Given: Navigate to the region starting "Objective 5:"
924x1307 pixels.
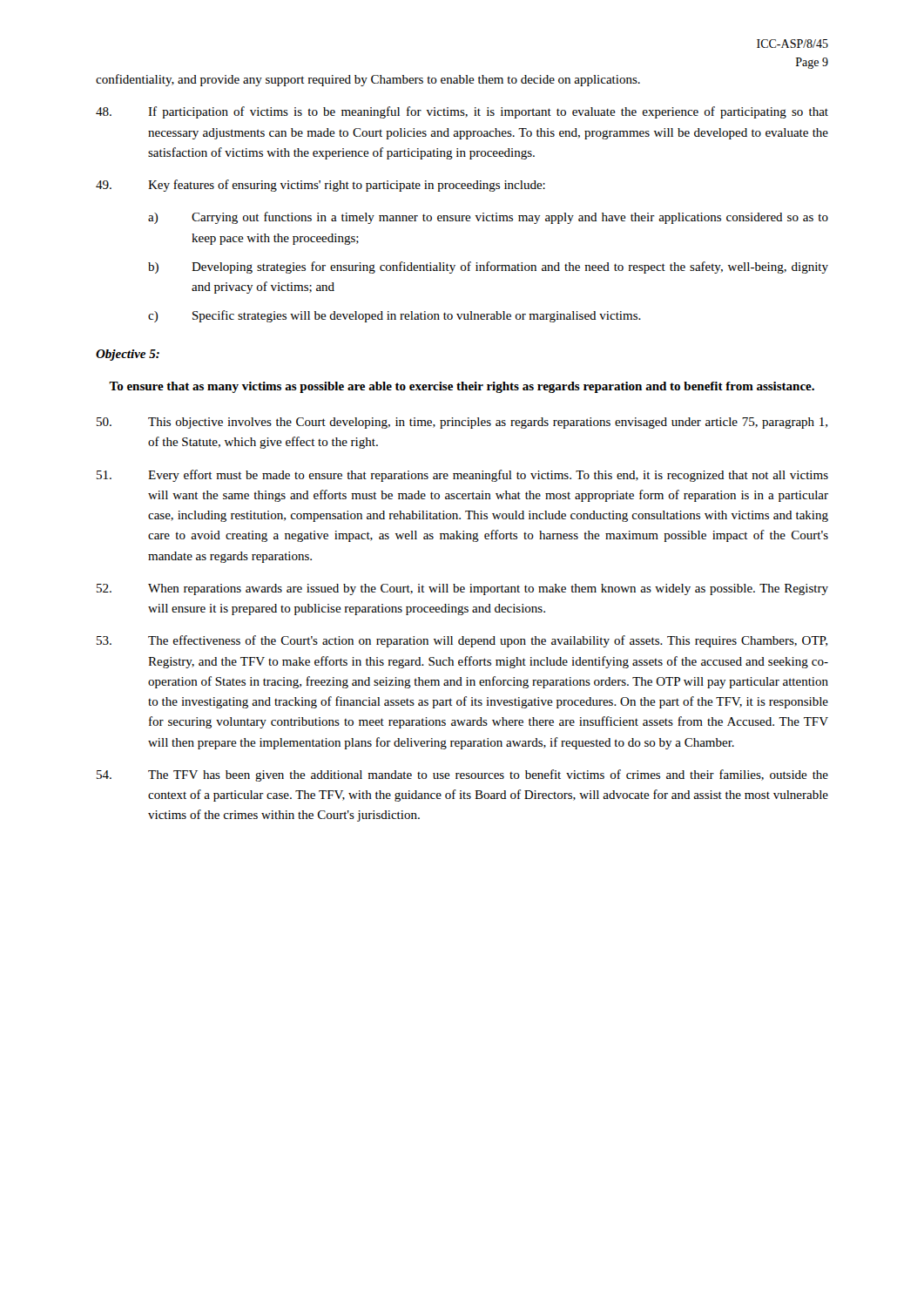Looking at the screenshot, I should coord(128,355).
